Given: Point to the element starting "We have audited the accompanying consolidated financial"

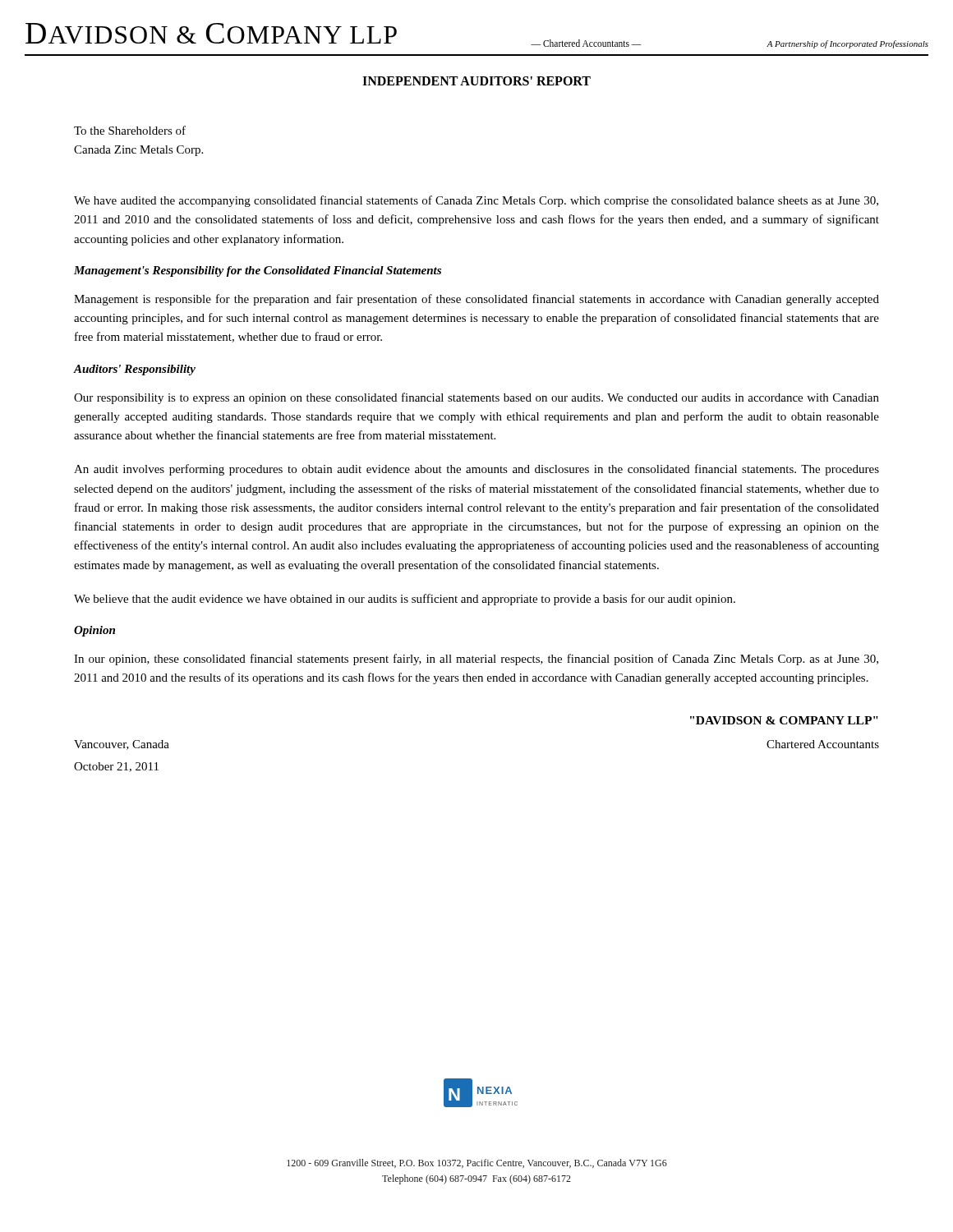Looking at the screenshot, I should click(x=476, y=220).
